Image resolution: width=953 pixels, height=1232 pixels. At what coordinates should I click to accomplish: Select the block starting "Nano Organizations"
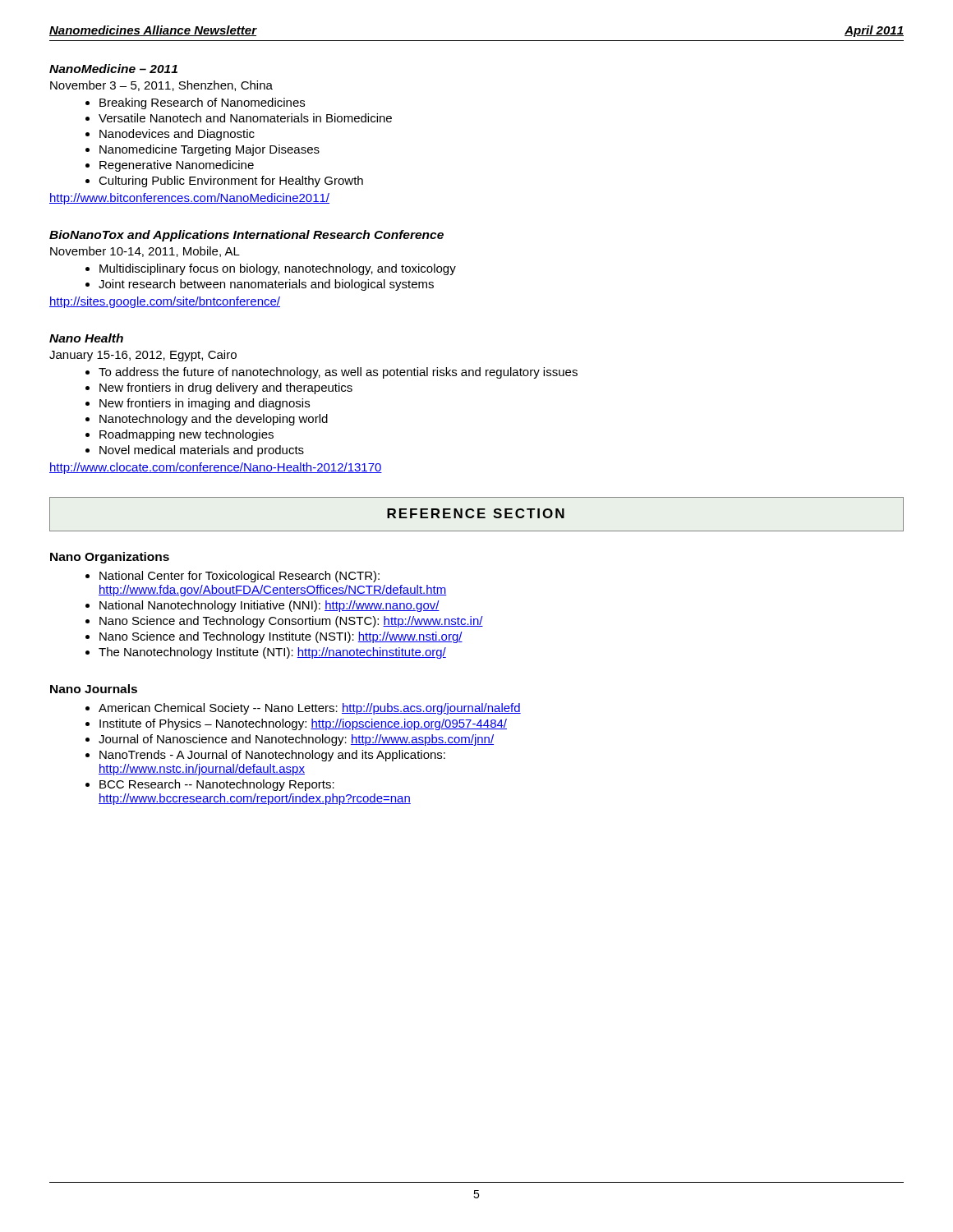tap(109, 556)
